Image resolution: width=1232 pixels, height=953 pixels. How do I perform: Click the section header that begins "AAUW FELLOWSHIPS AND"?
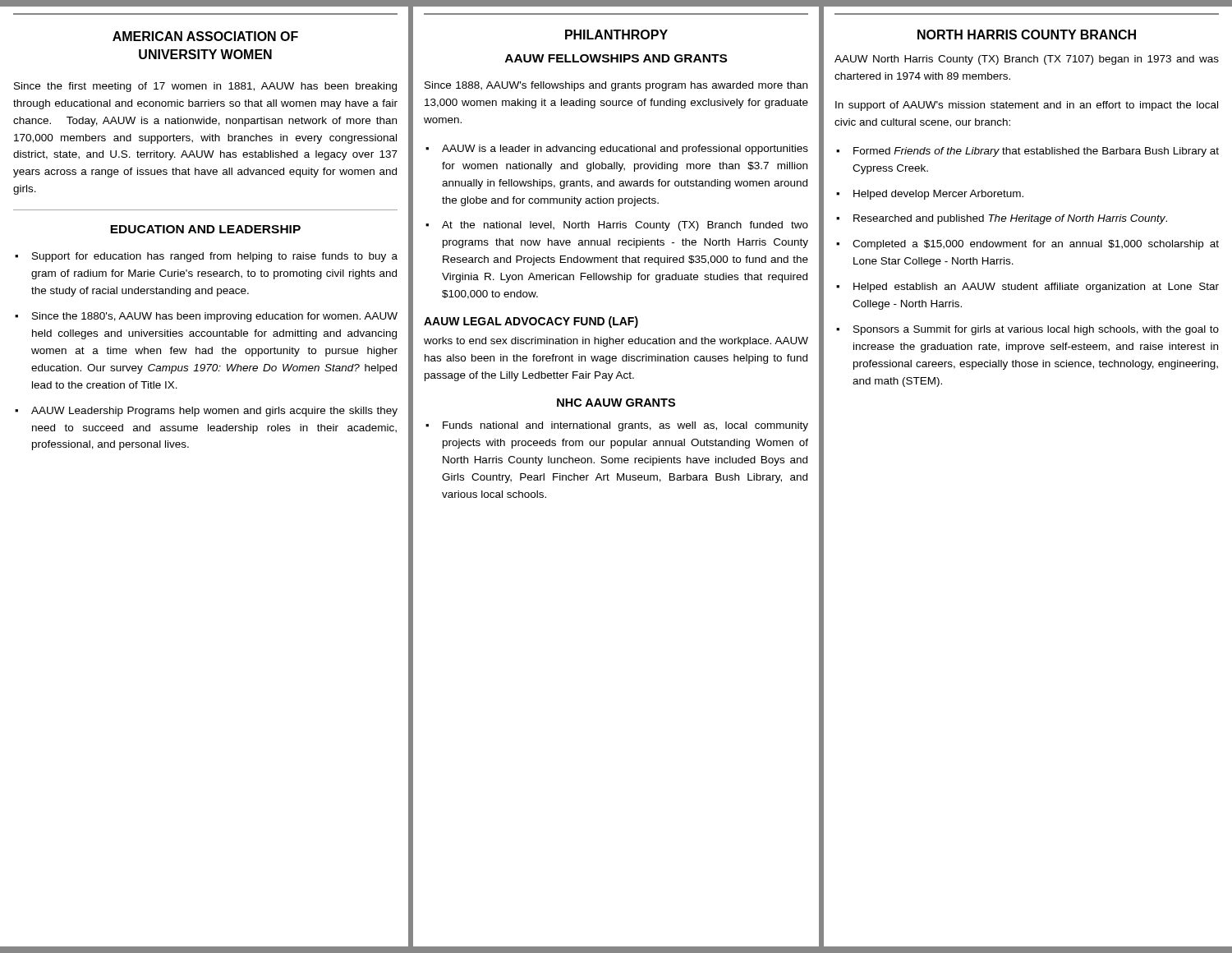tap(616, 58)
